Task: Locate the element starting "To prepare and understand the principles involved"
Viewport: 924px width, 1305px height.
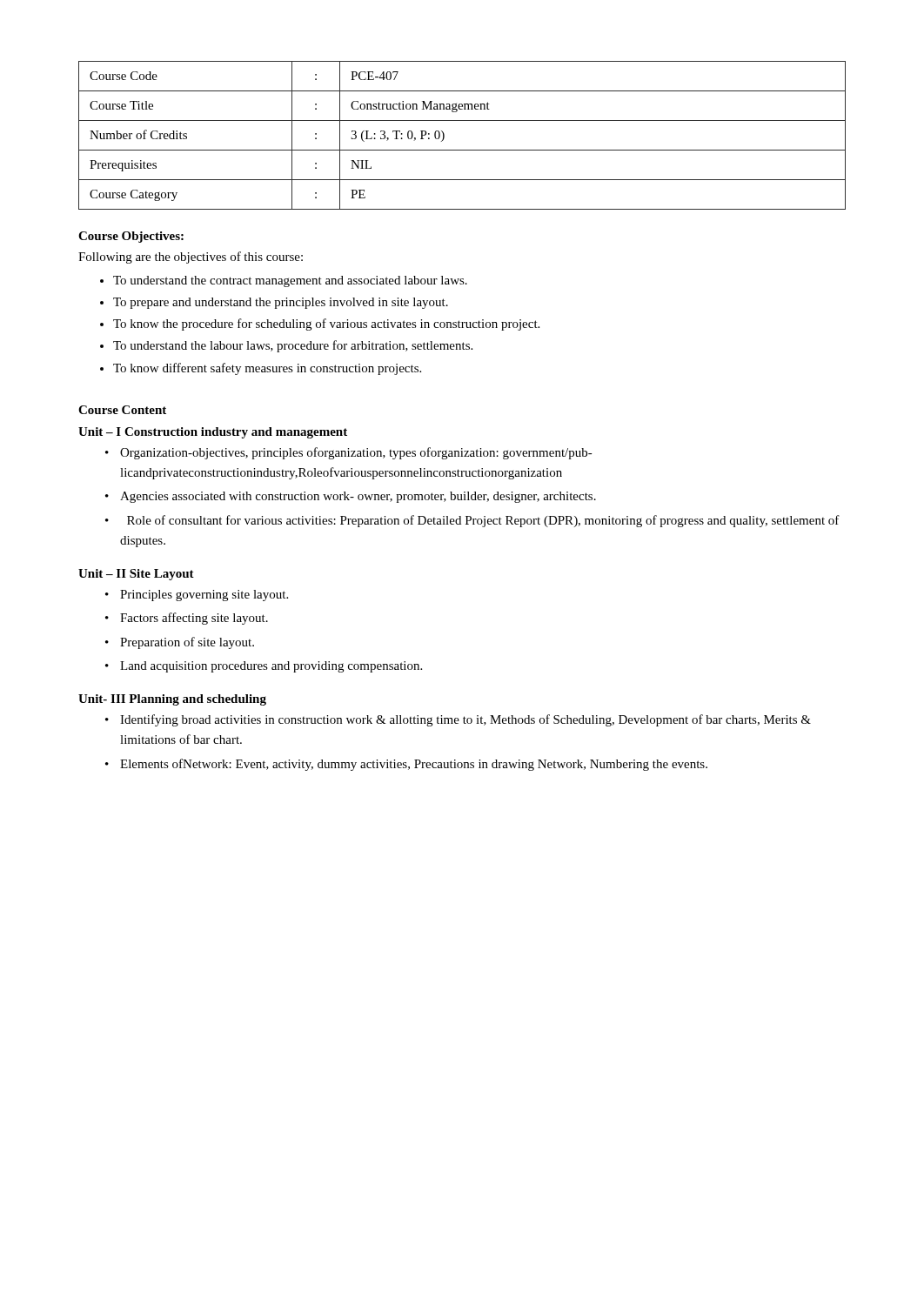Action: [281, 302]
